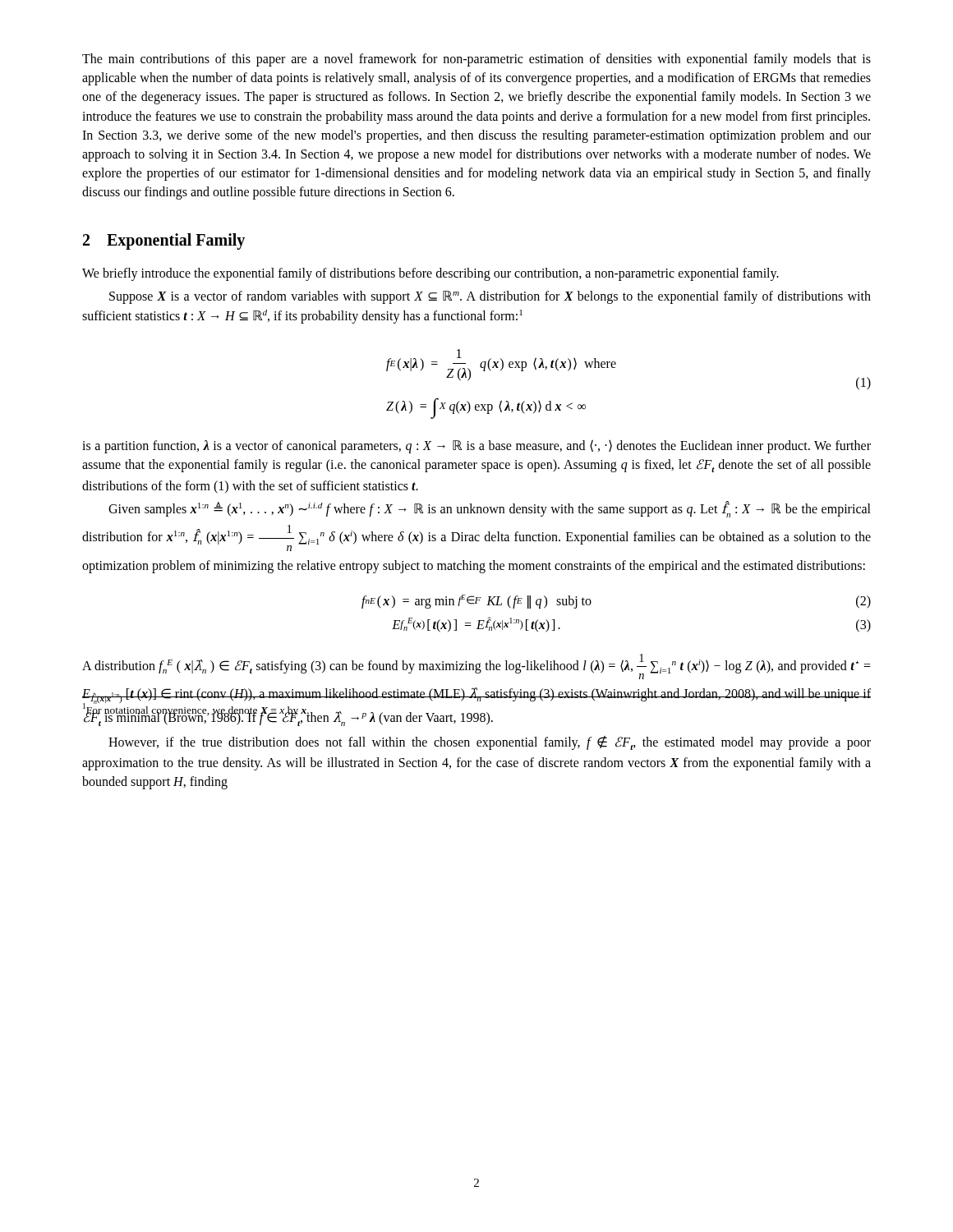Find the text block with the text "We briefly introduce the exponential family of distributions"
This screenshot has height=1232, width=953.
(431, 273)
